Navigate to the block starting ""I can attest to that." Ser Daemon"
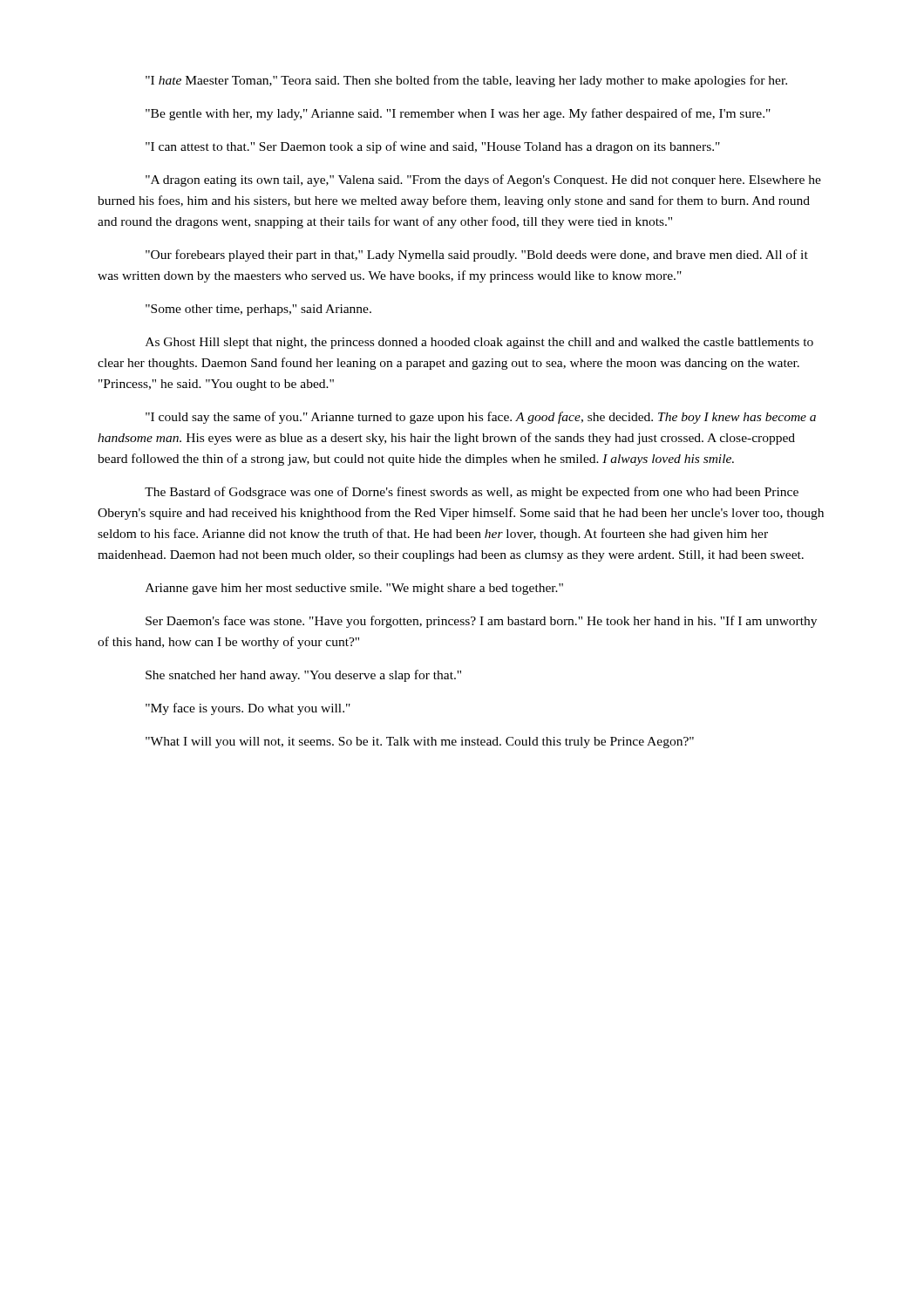Image resolution: width=924 pixels, height=1308 pixels. 462,146
